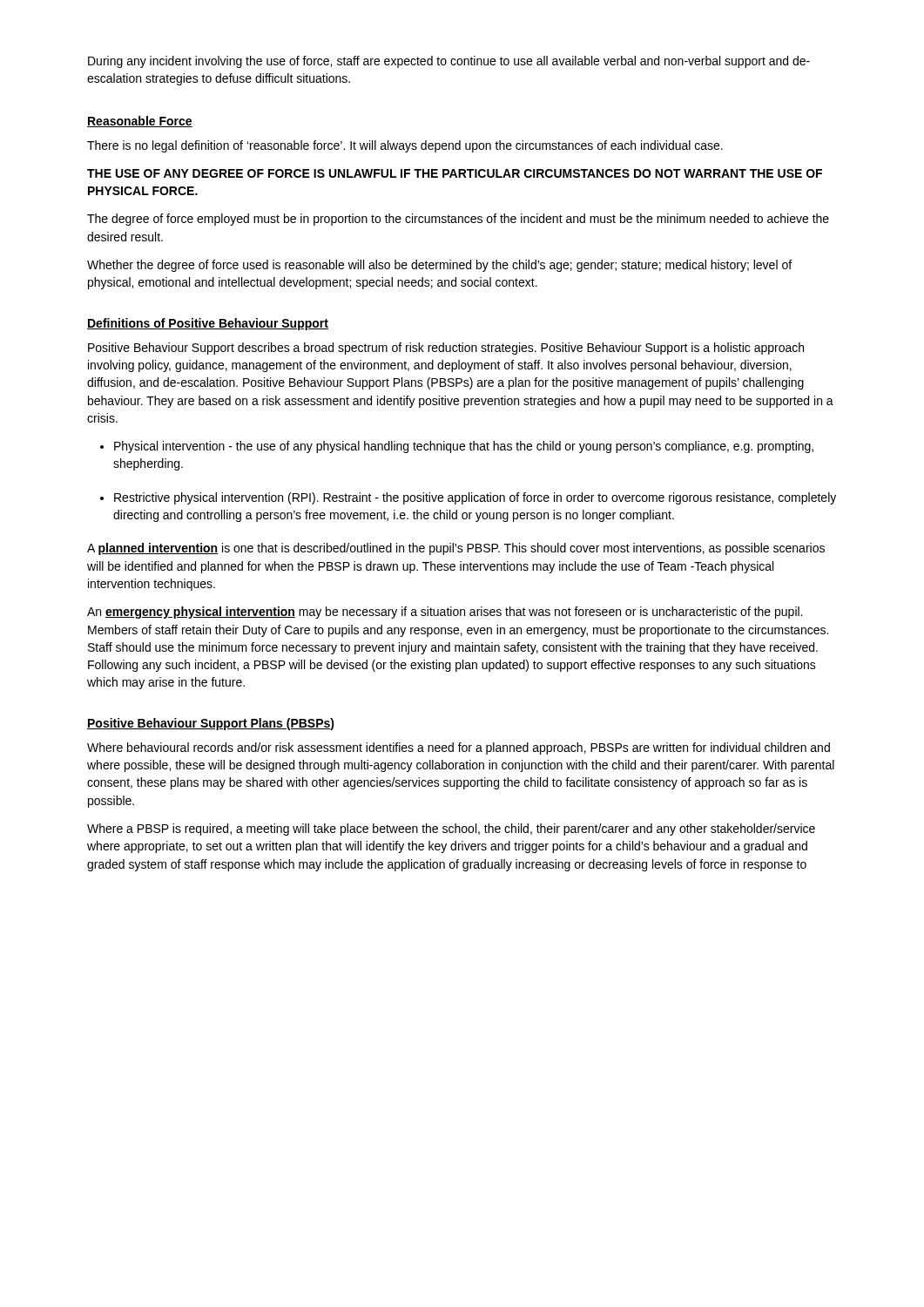Click where it says "Reasonable Force"
Image resolution: width=924 pixels, height=1307 pixels.
pyautogui.click(x=140, y=121)
